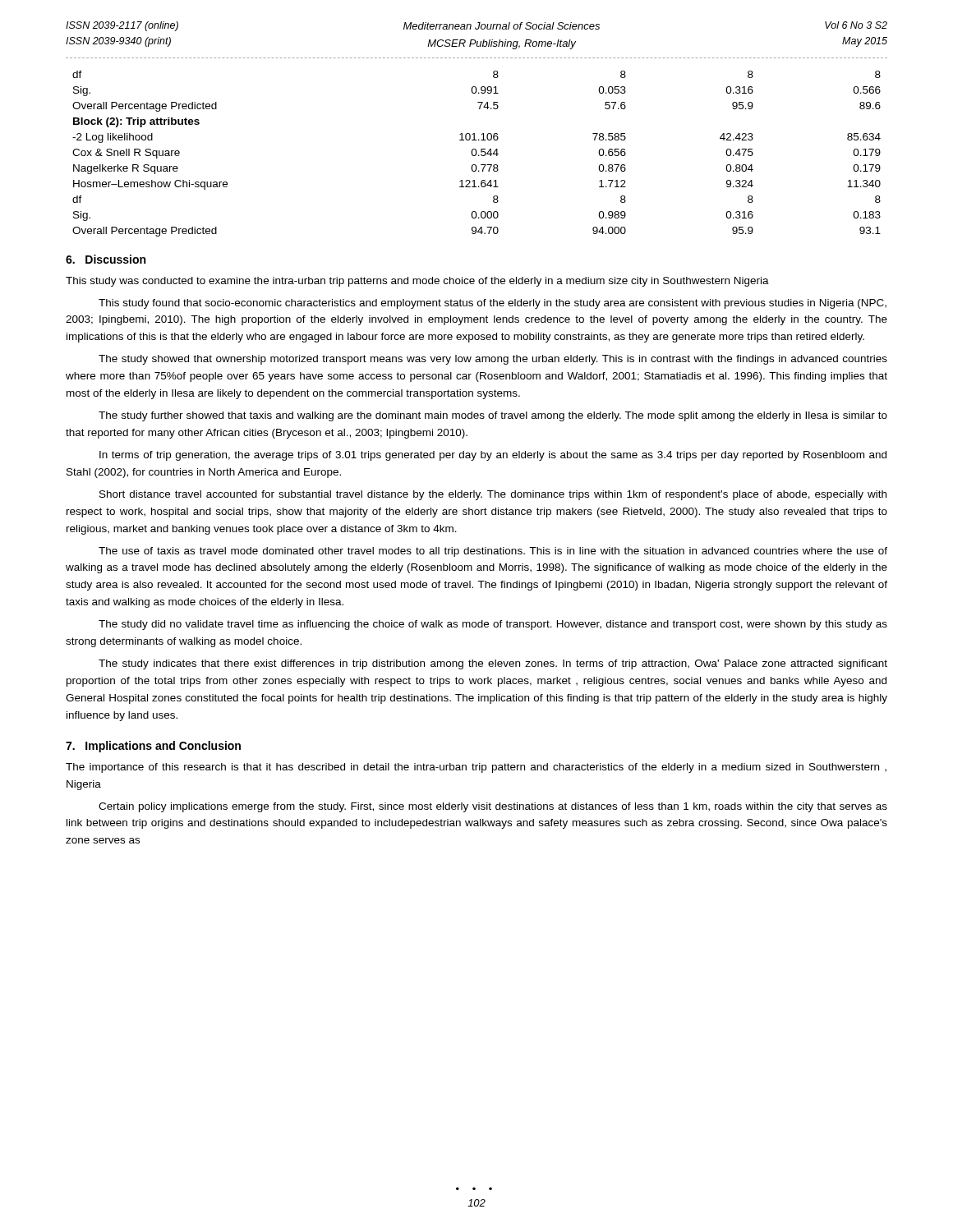
Task: Click on the text block with the text "In terms of trip generation, the average trips"
Action: 476,463
